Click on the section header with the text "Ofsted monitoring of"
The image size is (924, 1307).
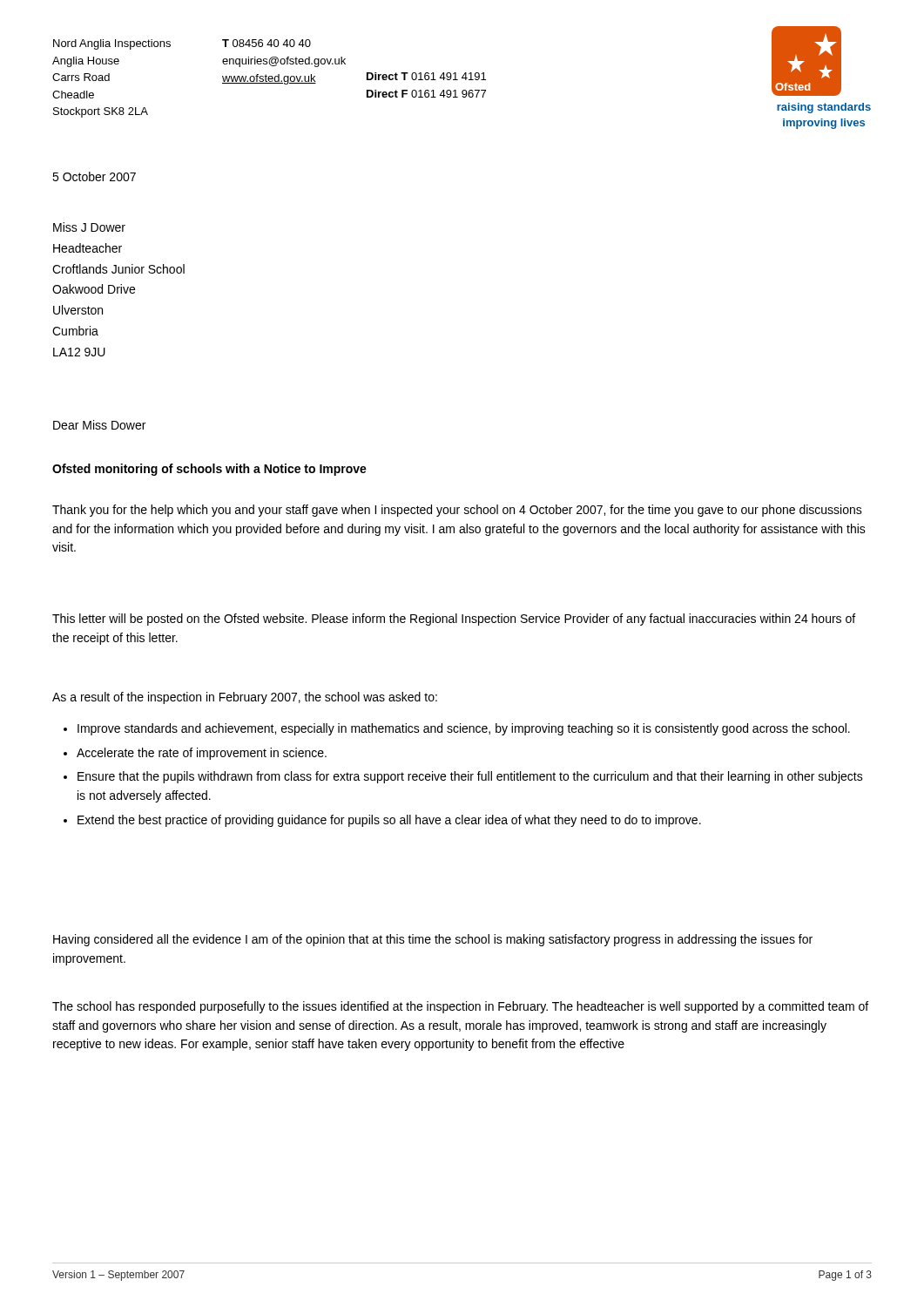[x=209, y=469]
